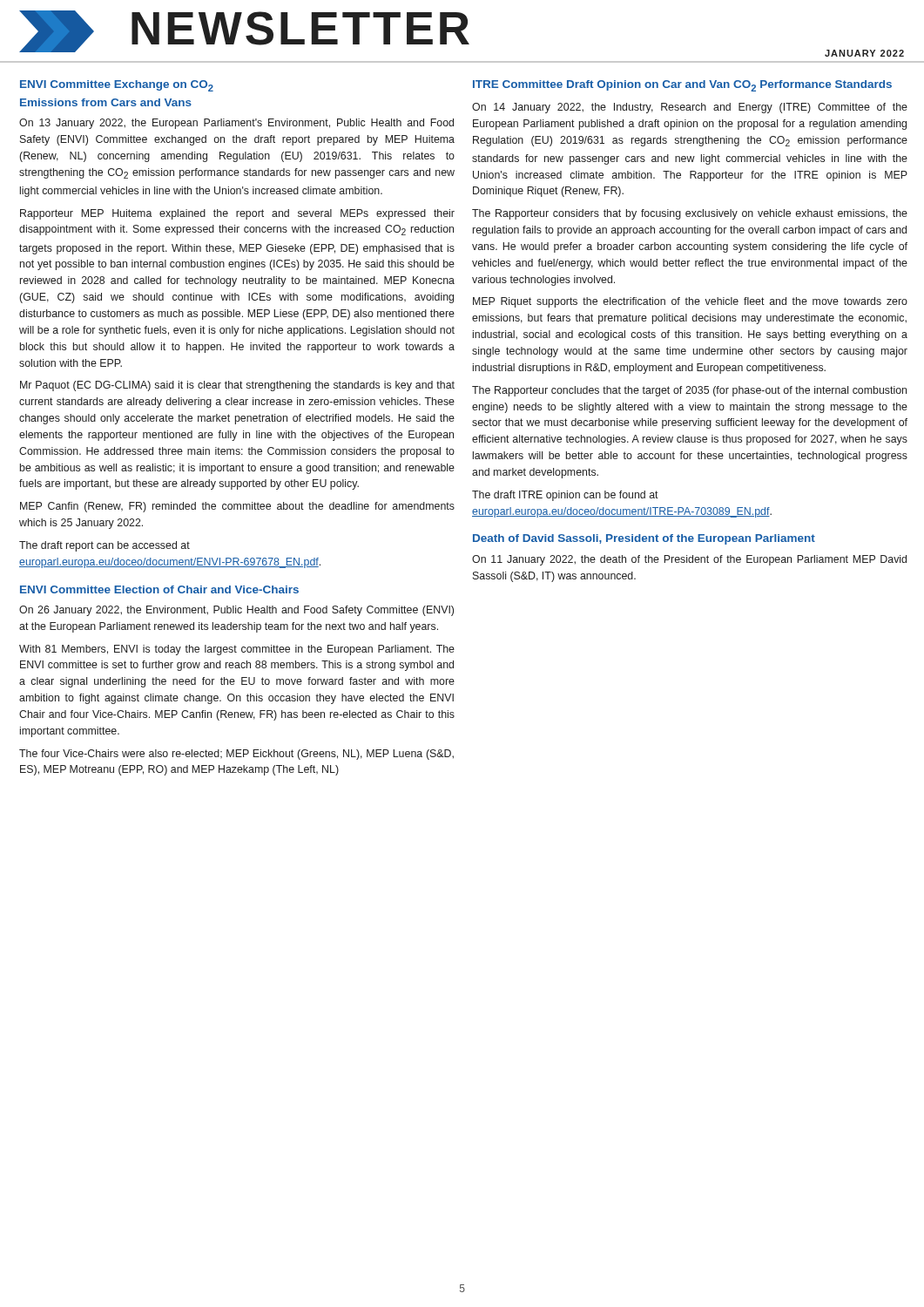Viewport: 924px width, 1307px height.
Task: Find the block starting "On 14 January 2022, the Industry, Research and"
Action: click(690, 149)
